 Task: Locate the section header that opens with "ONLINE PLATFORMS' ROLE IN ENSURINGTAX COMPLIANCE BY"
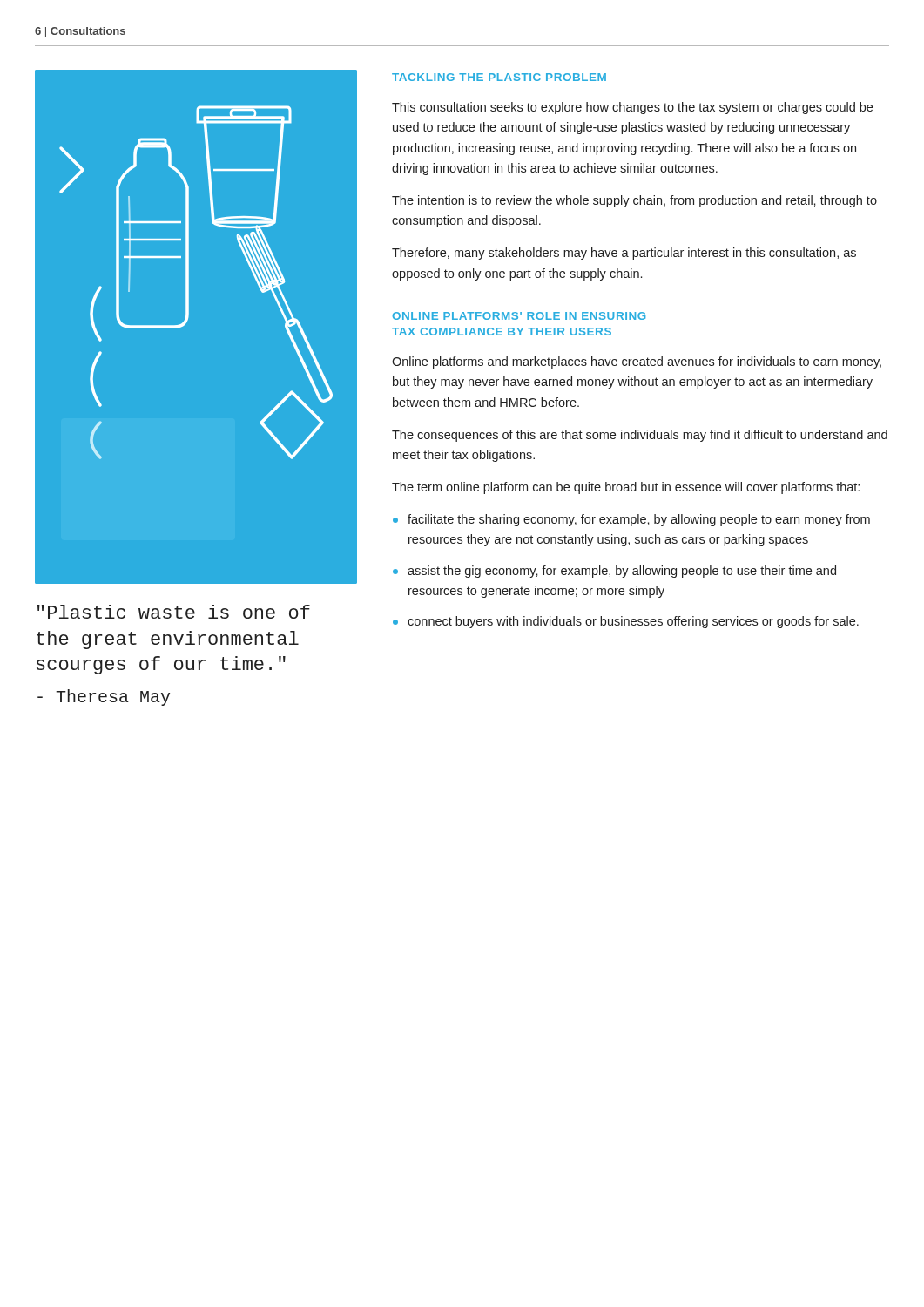tap(519, 324)
